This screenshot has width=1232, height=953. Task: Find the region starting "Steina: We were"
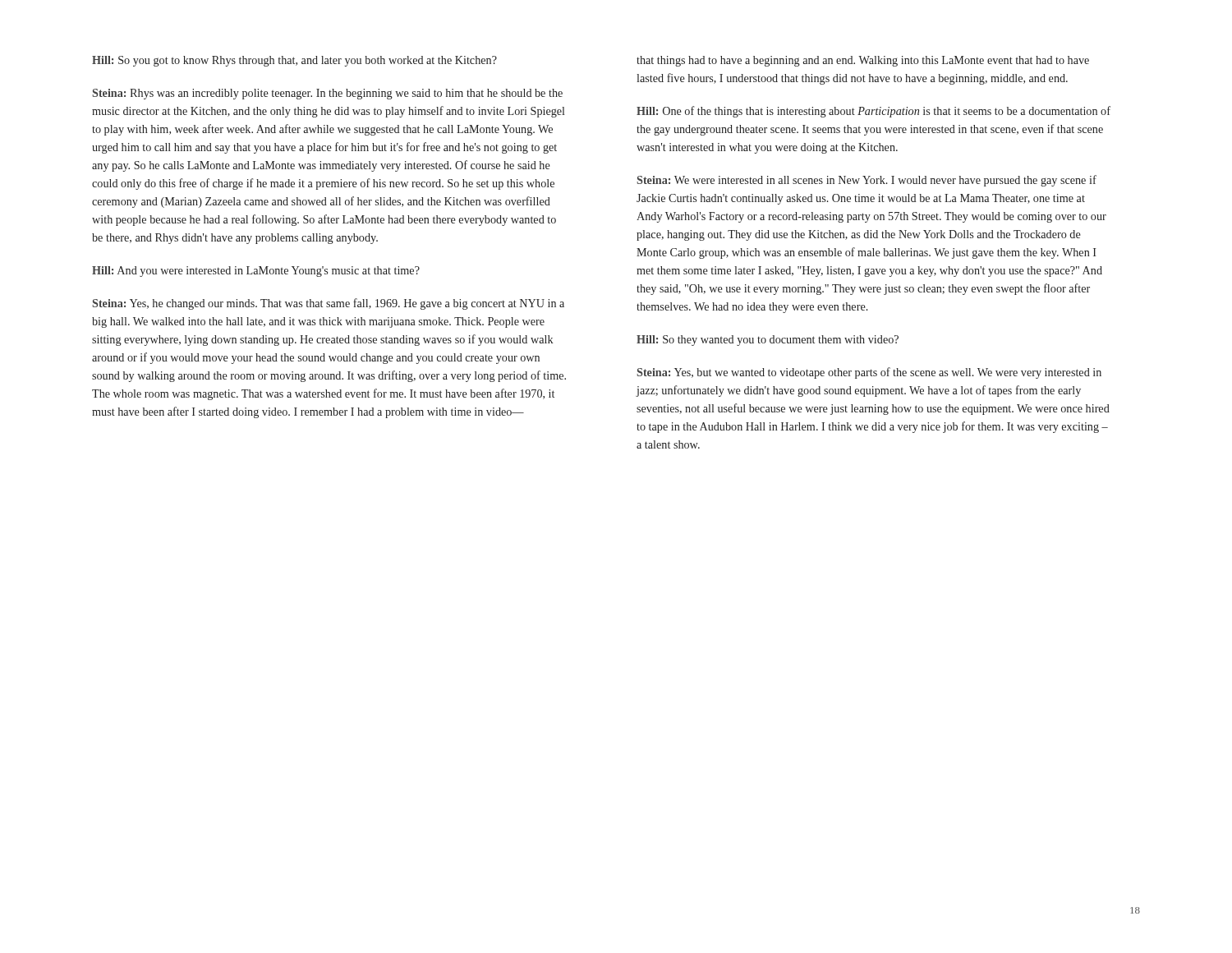[871, 243]
